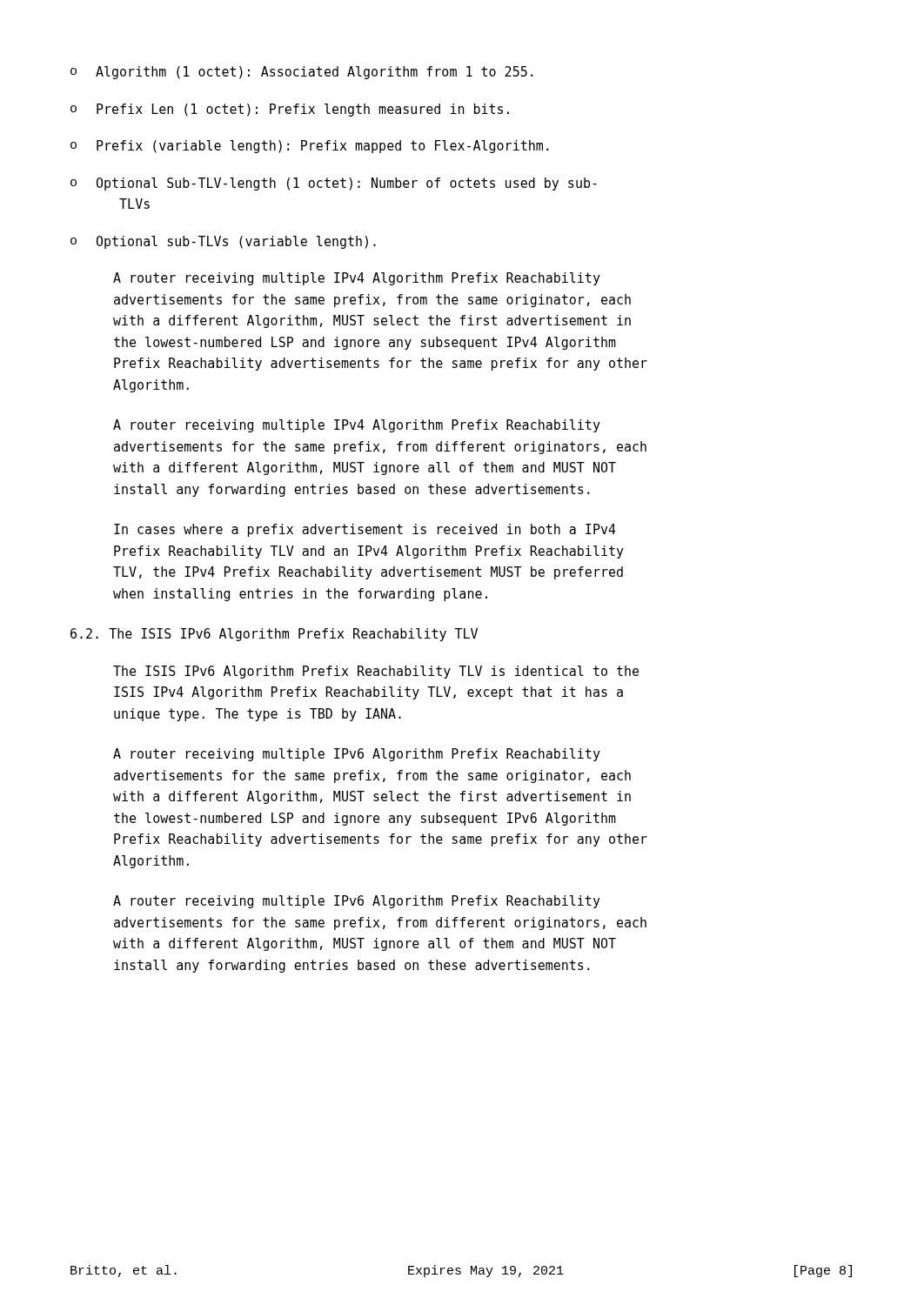The height and width of the screenshot is (1305, 924).
Task: Navigate to the element starting "6.2. The ISIS IPv6 Algorithm Prefix"
Action: click(274, 634)
